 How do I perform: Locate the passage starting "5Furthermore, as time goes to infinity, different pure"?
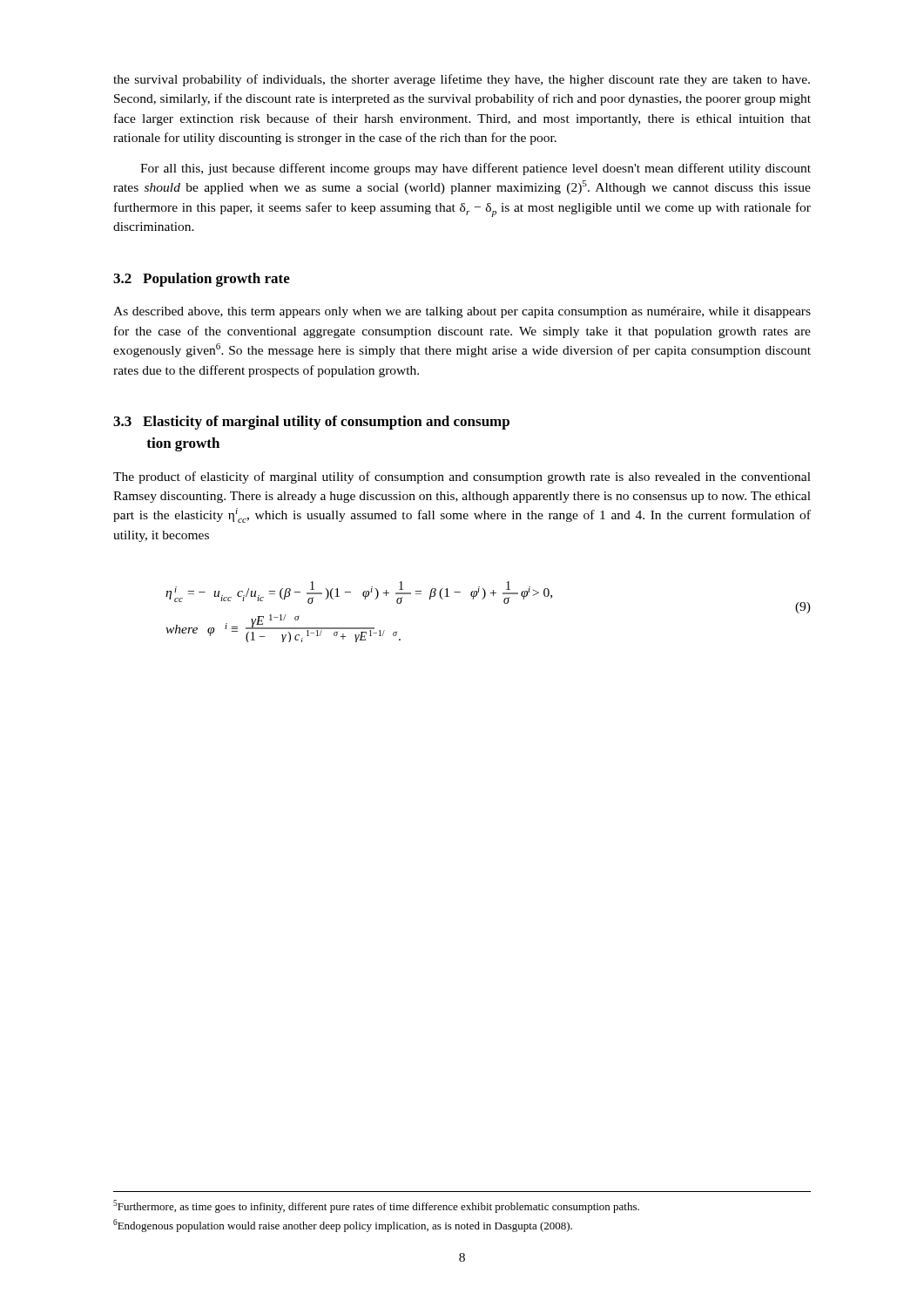377,1206
